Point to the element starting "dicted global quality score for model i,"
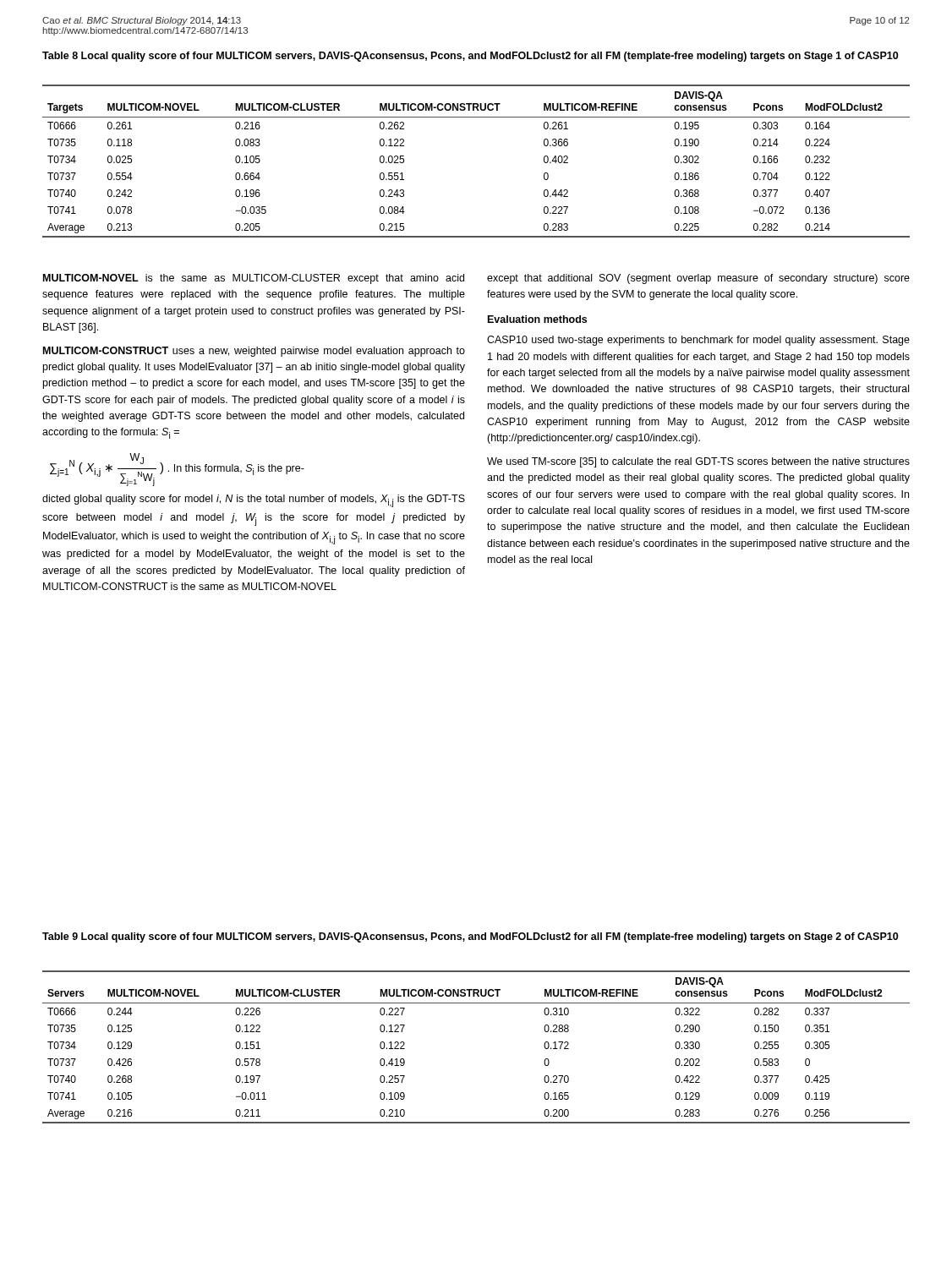 pyautogui.click(x=254, y=544)
